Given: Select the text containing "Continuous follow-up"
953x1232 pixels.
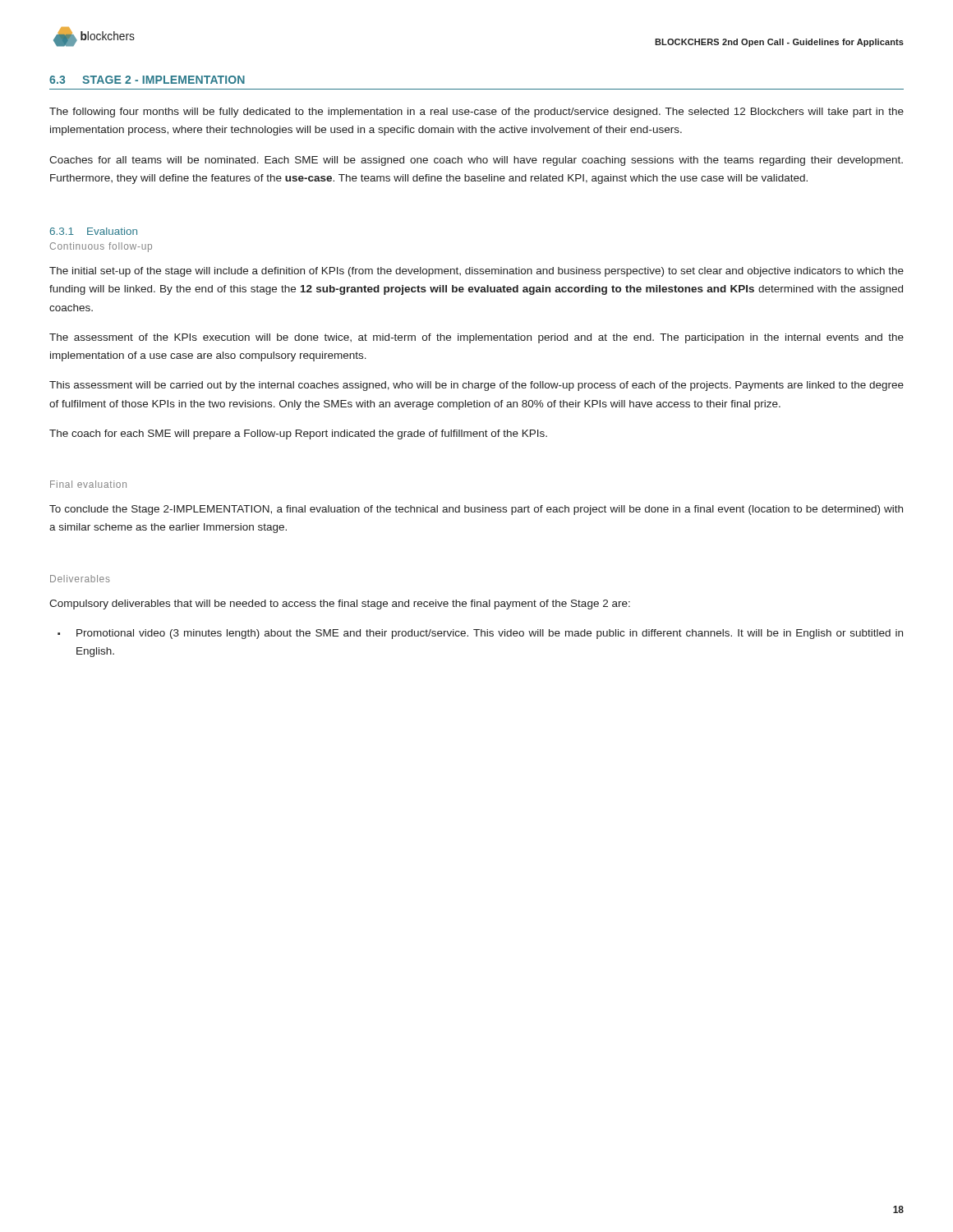Looking at the screenshot, I should tap(101, 246).
